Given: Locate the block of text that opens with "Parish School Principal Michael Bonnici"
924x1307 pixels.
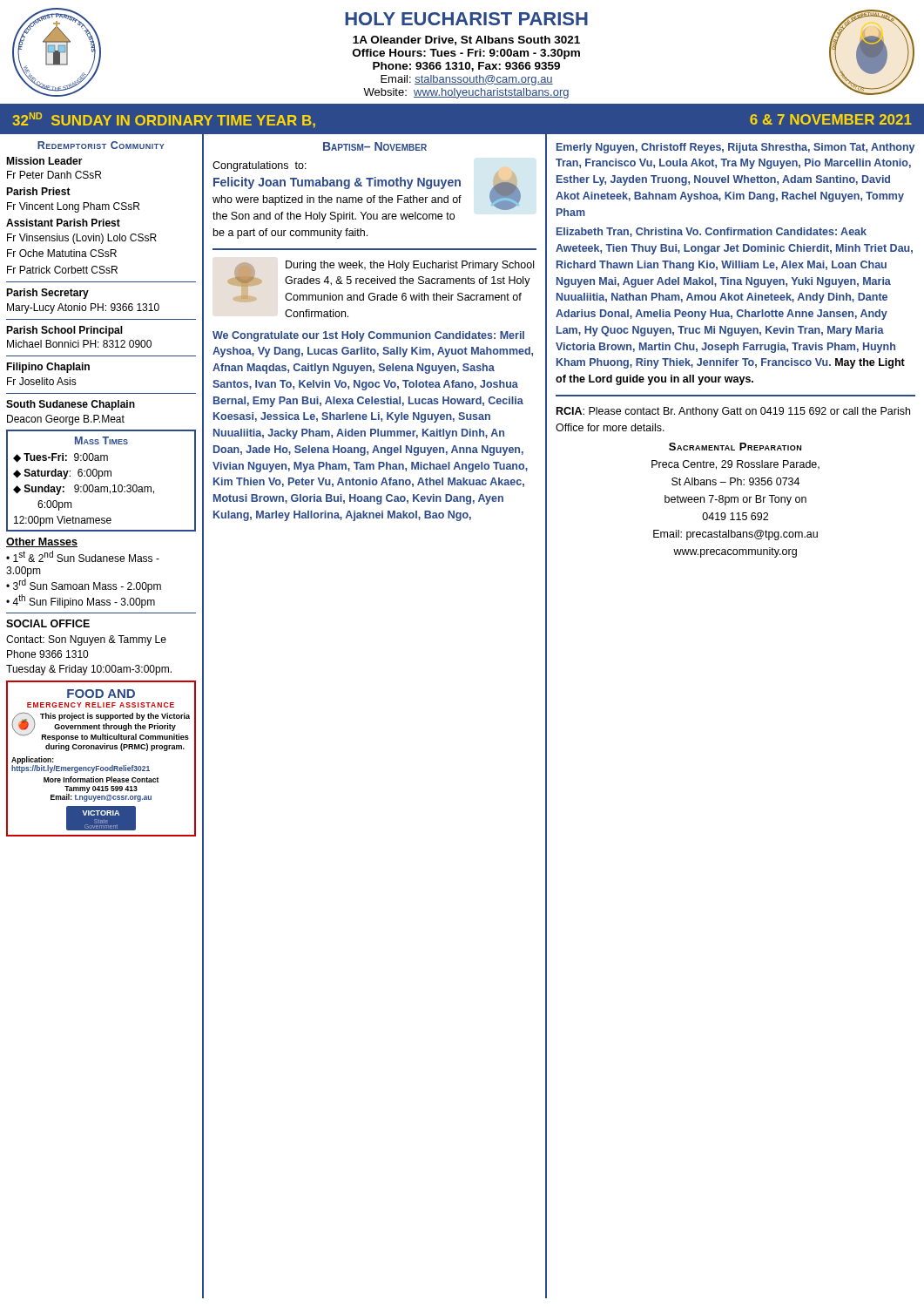Looking at the screenshot, I should 101,338.
